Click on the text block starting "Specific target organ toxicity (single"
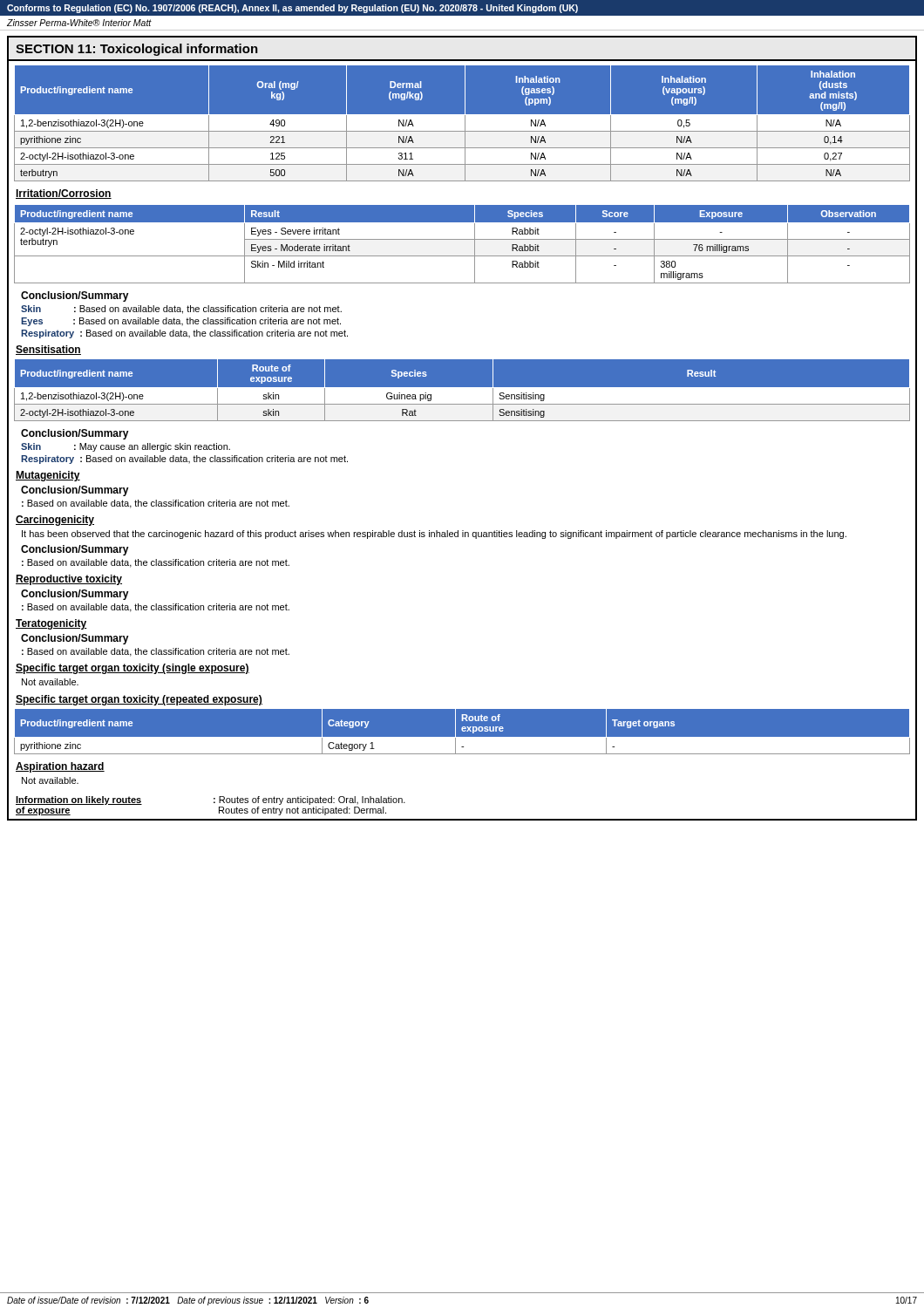The width and height of the screenshot is (924, 1308). point(132,668)
